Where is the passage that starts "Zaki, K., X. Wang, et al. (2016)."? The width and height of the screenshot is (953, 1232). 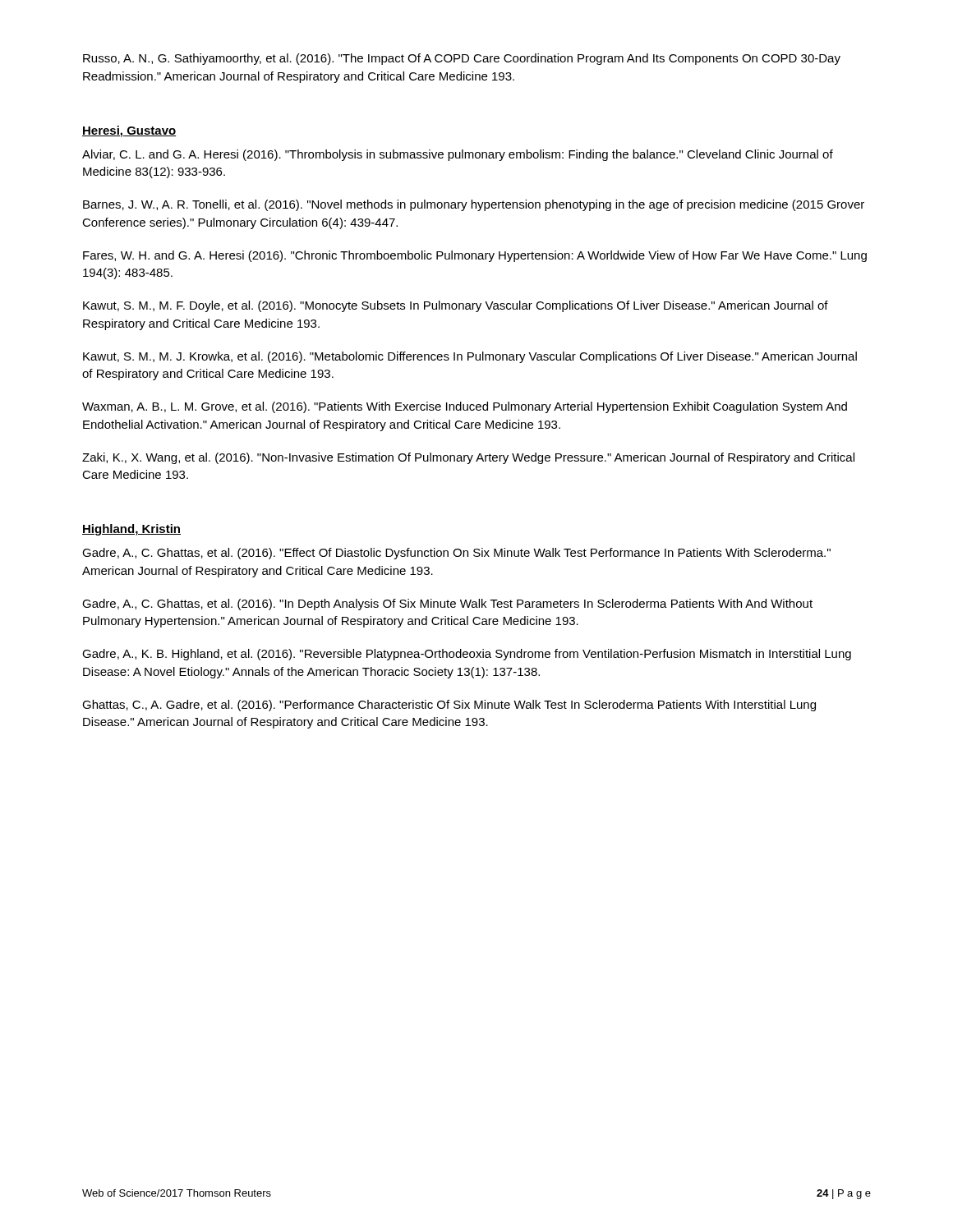[469, 466]
